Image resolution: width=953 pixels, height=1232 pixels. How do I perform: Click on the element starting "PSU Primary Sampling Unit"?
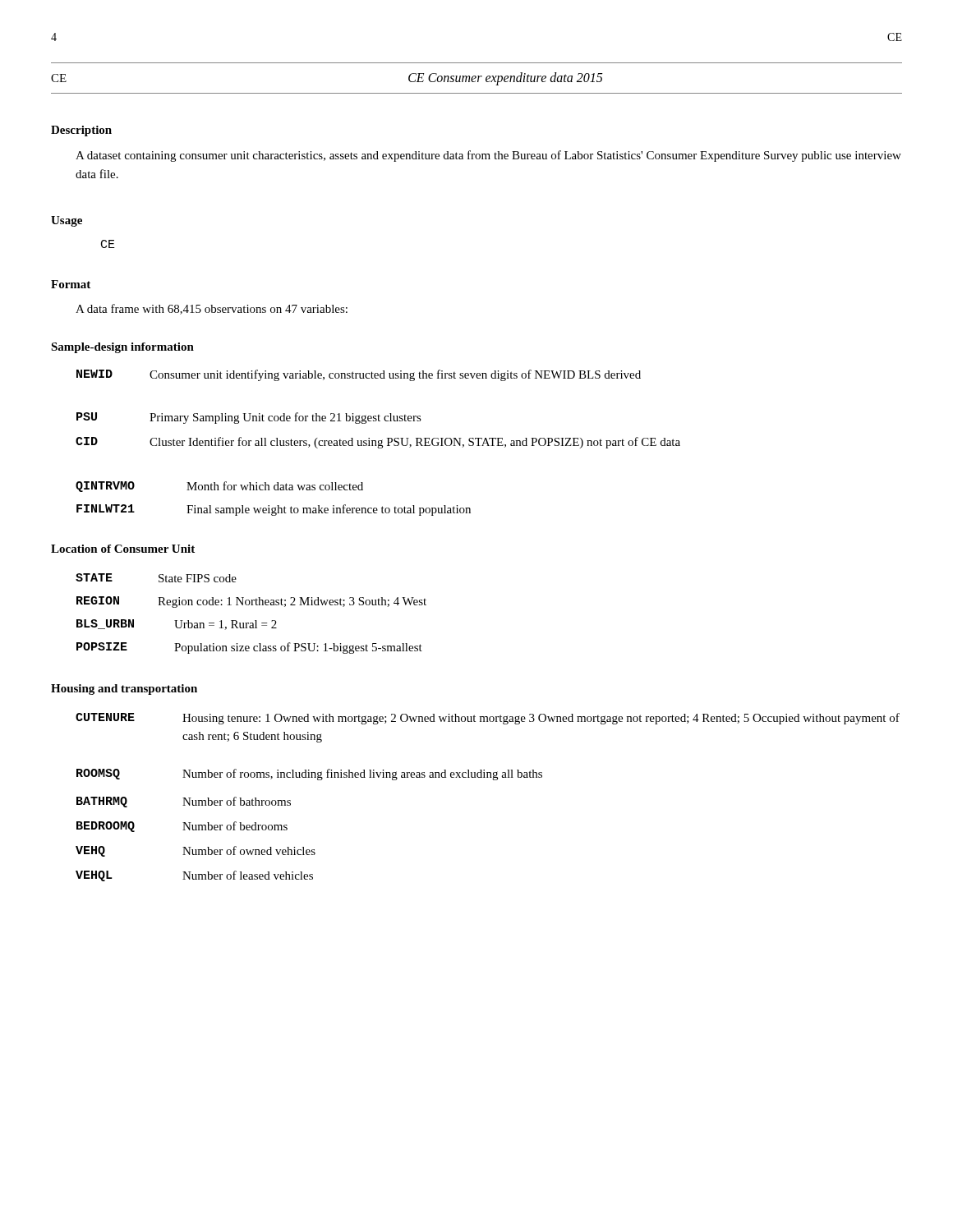248,418
